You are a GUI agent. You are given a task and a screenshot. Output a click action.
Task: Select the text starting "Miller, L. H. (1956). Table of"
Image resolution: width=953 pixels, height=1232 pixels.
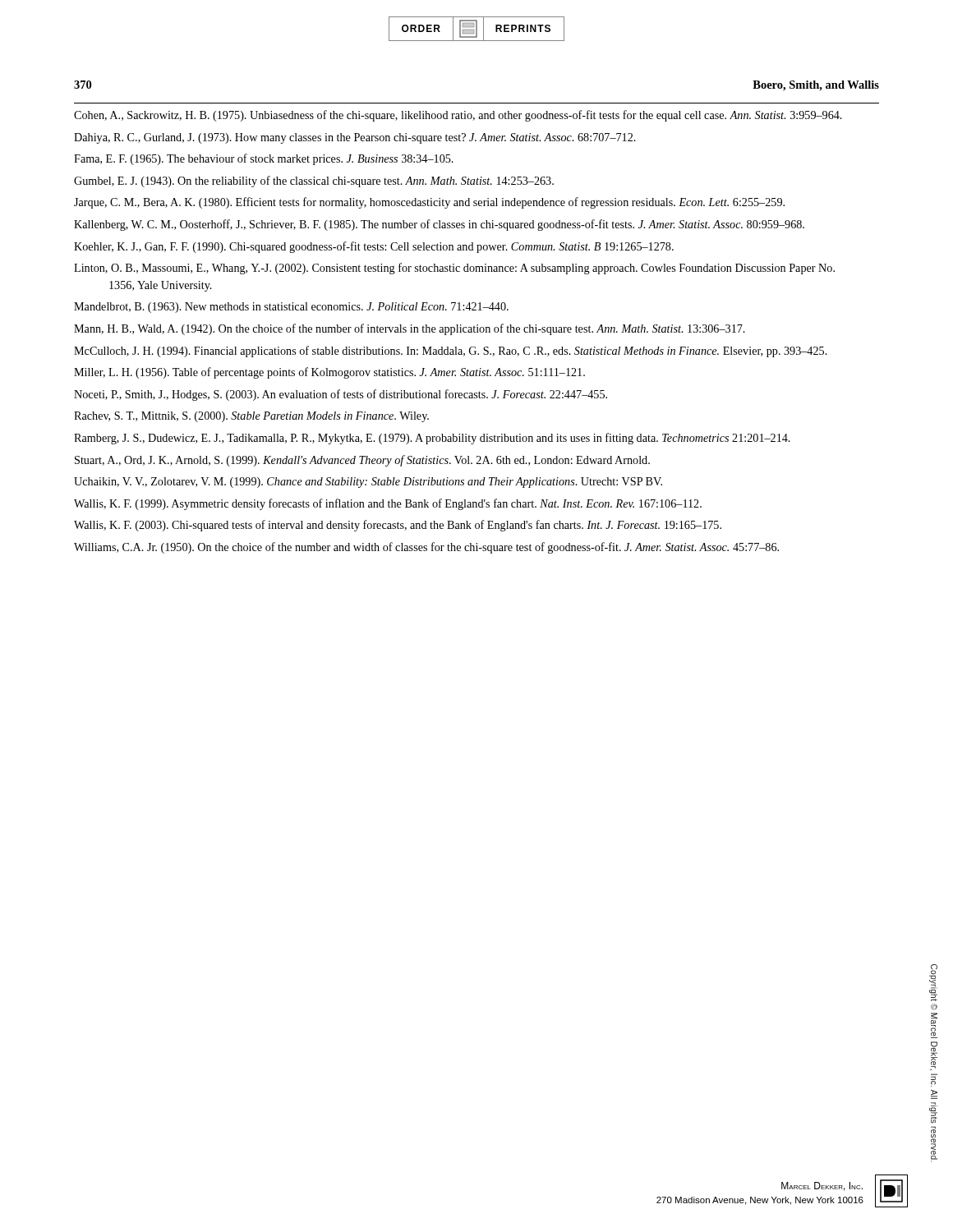pos(330,372)
